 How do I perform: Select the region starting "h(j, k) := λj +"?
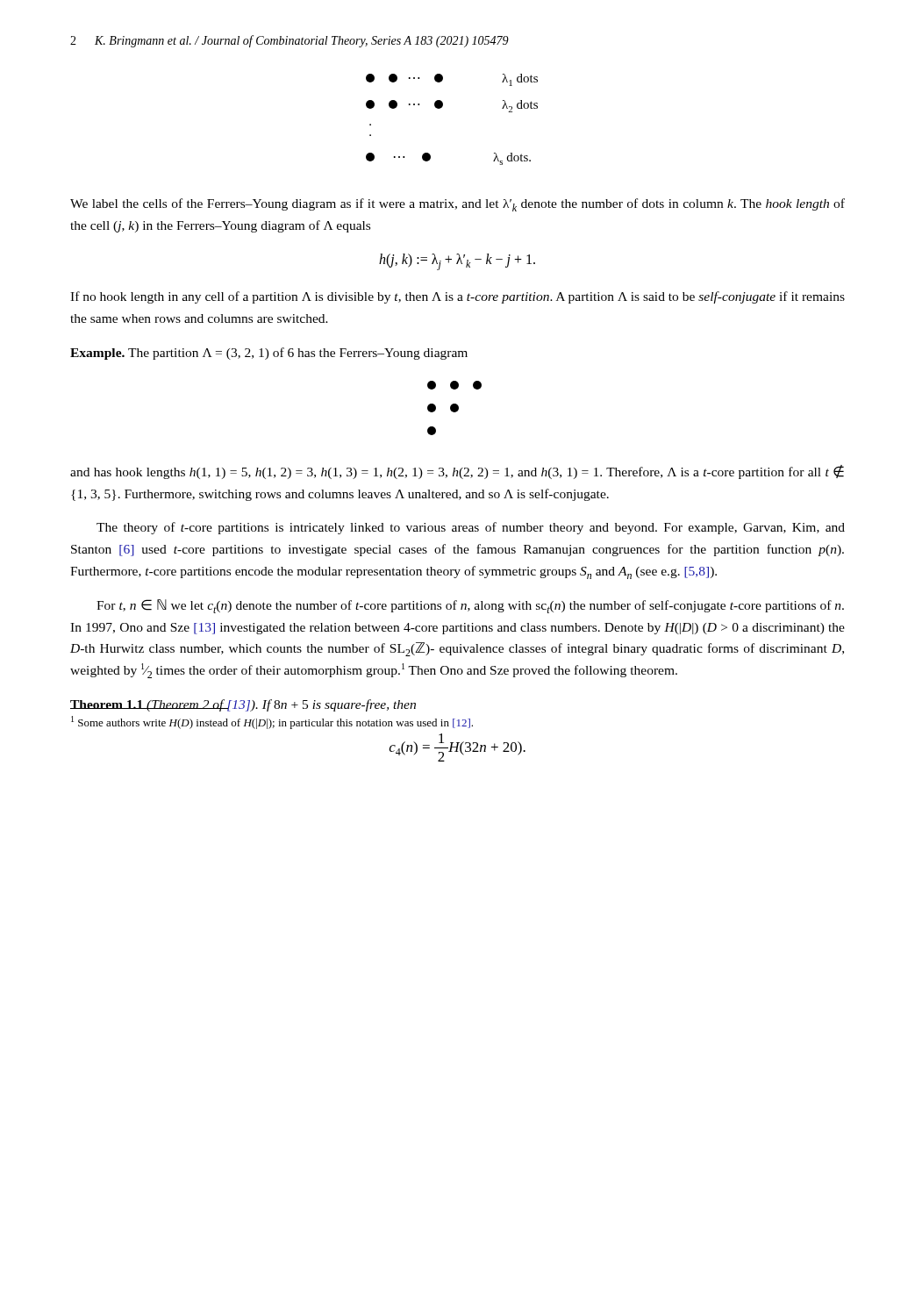[458, 261]
